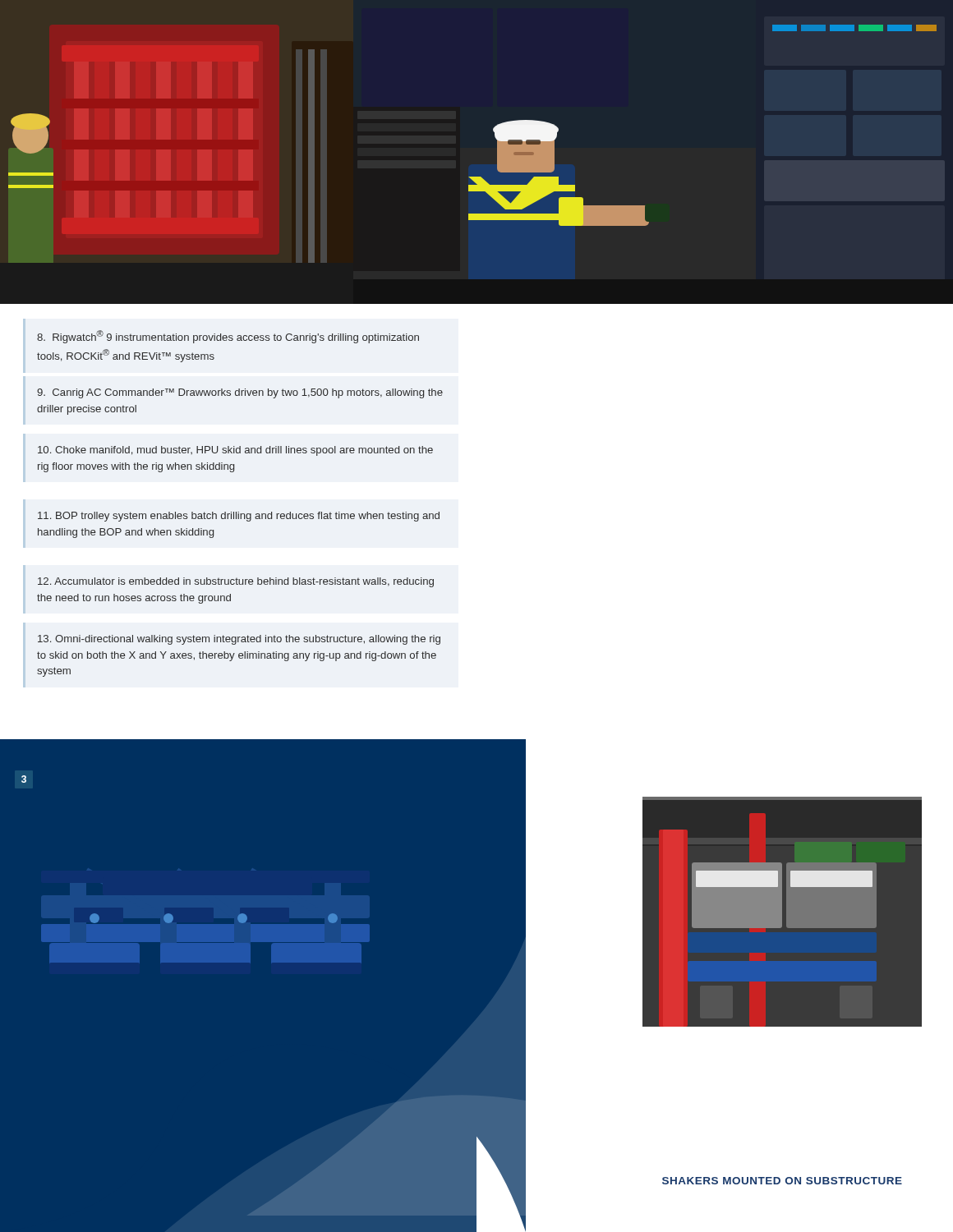Find the list item containing "11. BOP trolley system enables batch"
The height and width of the screenshot is (1232, 953).
tap(239, 523)
